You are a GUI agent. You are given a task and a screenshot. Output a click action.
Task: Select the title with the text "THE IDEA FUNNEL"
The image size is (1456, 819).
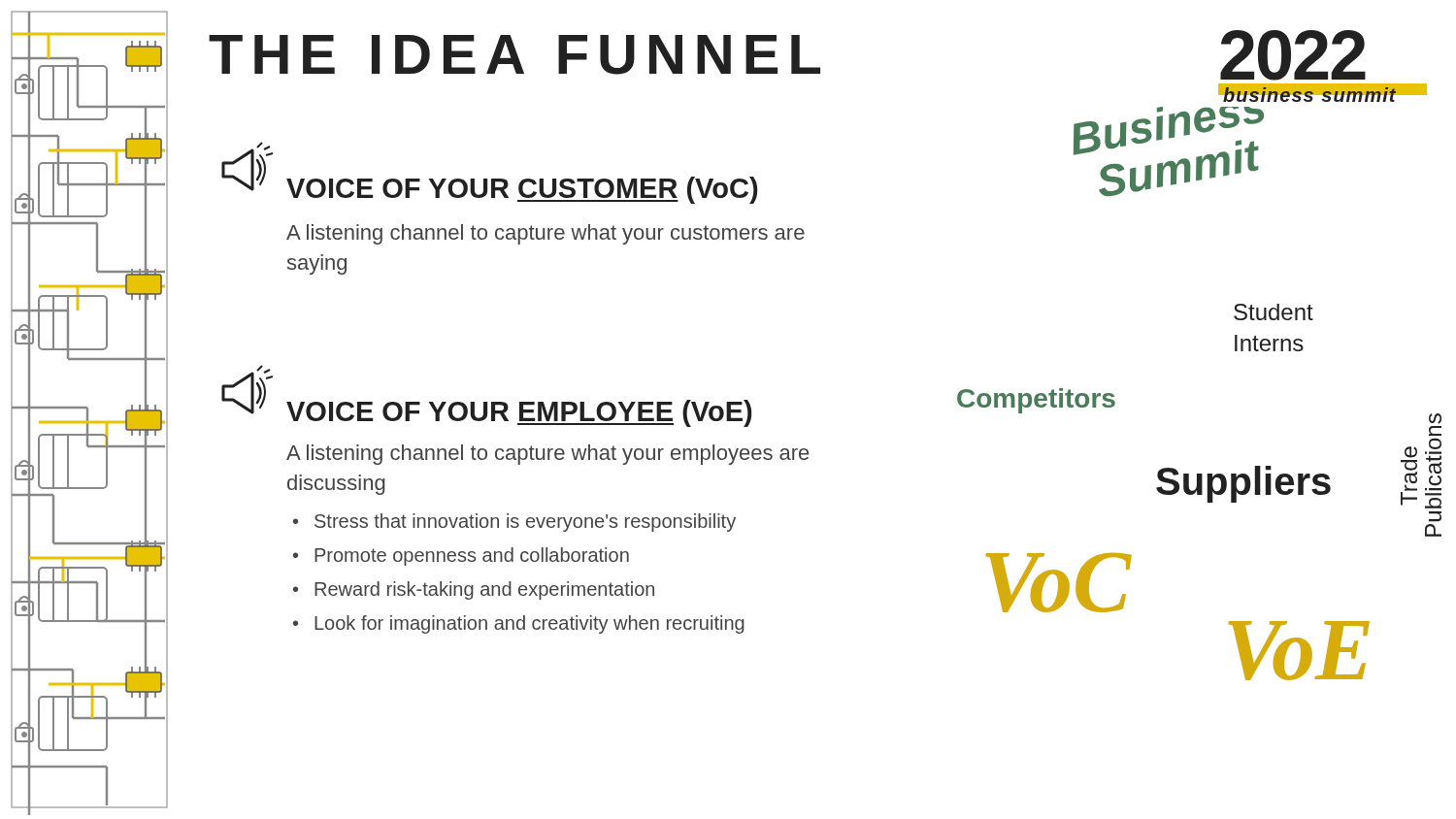[539, 54]
